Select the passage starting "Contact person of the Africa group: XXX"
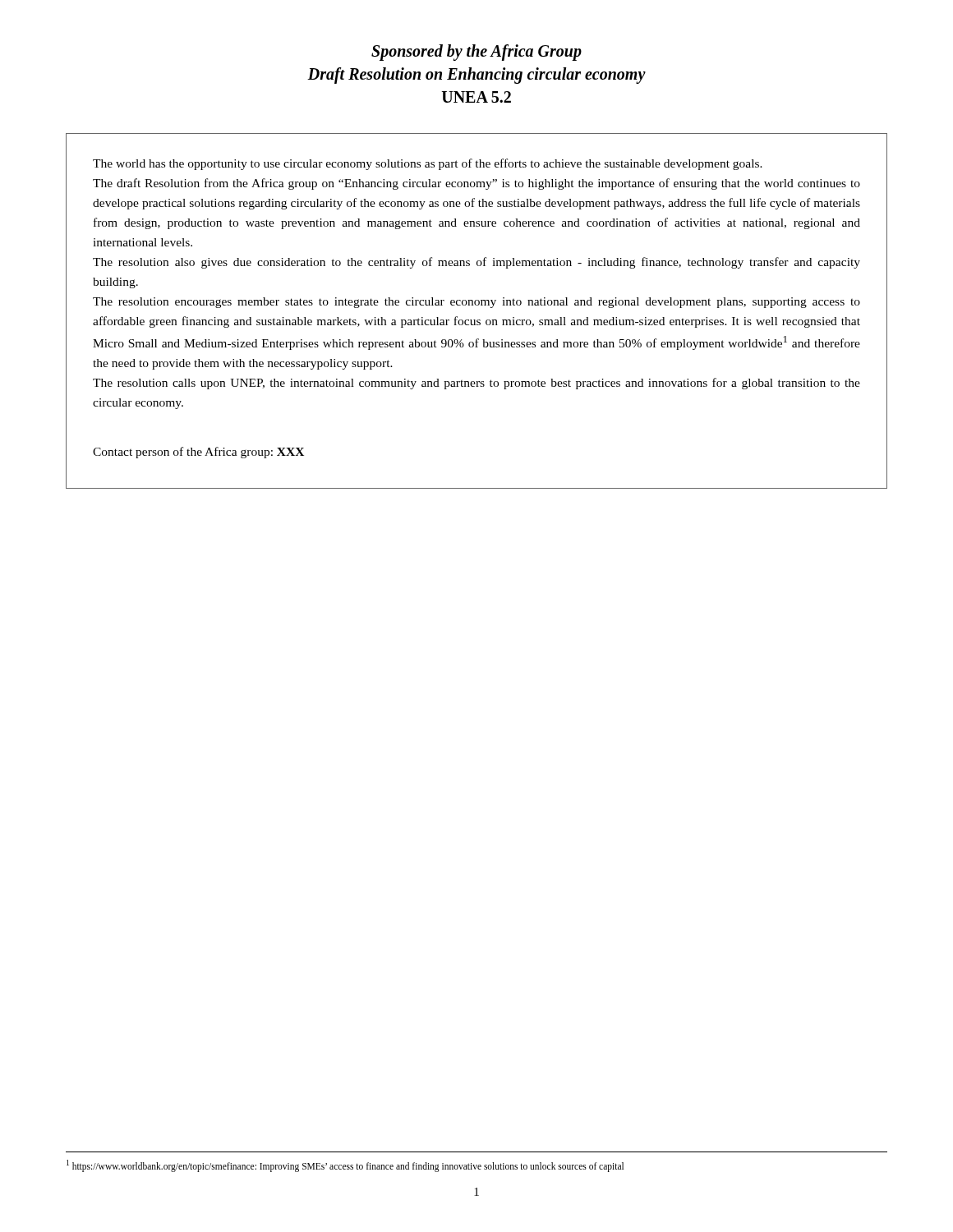Screen dimensions: 1232x953 tap(198, 453)
